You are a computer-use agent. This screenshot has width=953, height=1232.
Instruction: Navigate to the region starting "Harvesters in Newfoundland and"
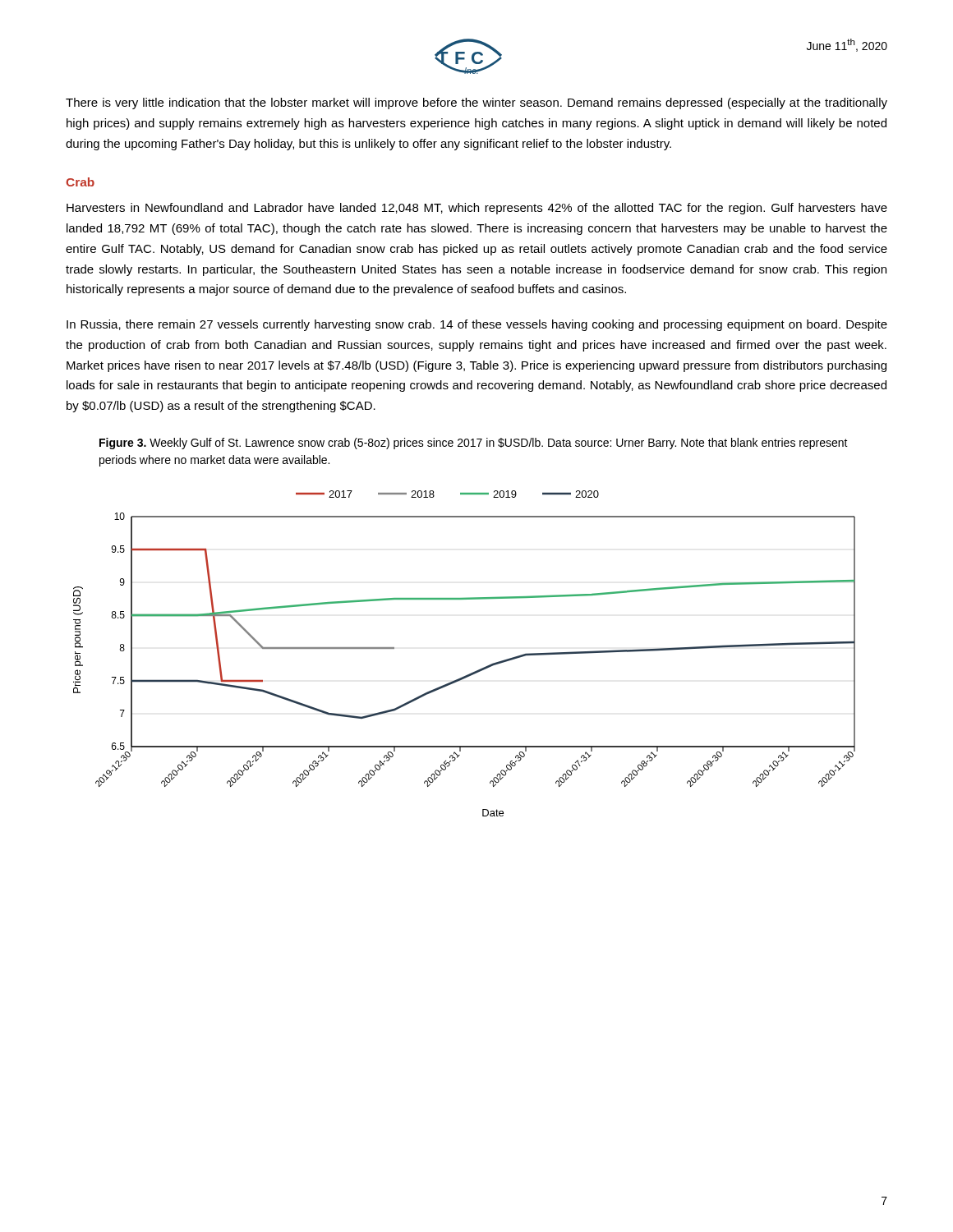tap(476, 248)
